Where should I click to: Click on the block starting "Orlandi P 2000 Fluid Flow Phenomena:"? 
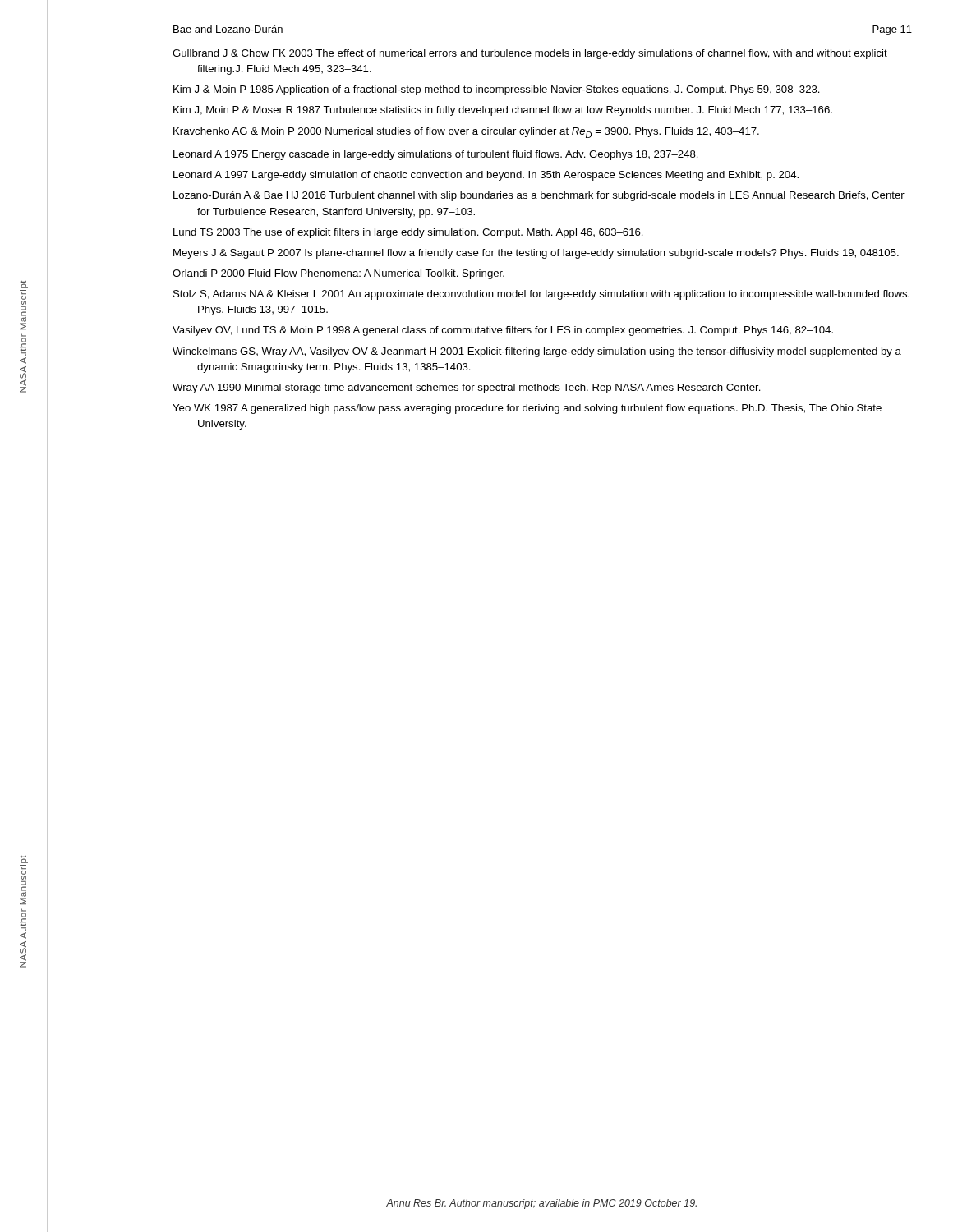(x=339, y=273)
